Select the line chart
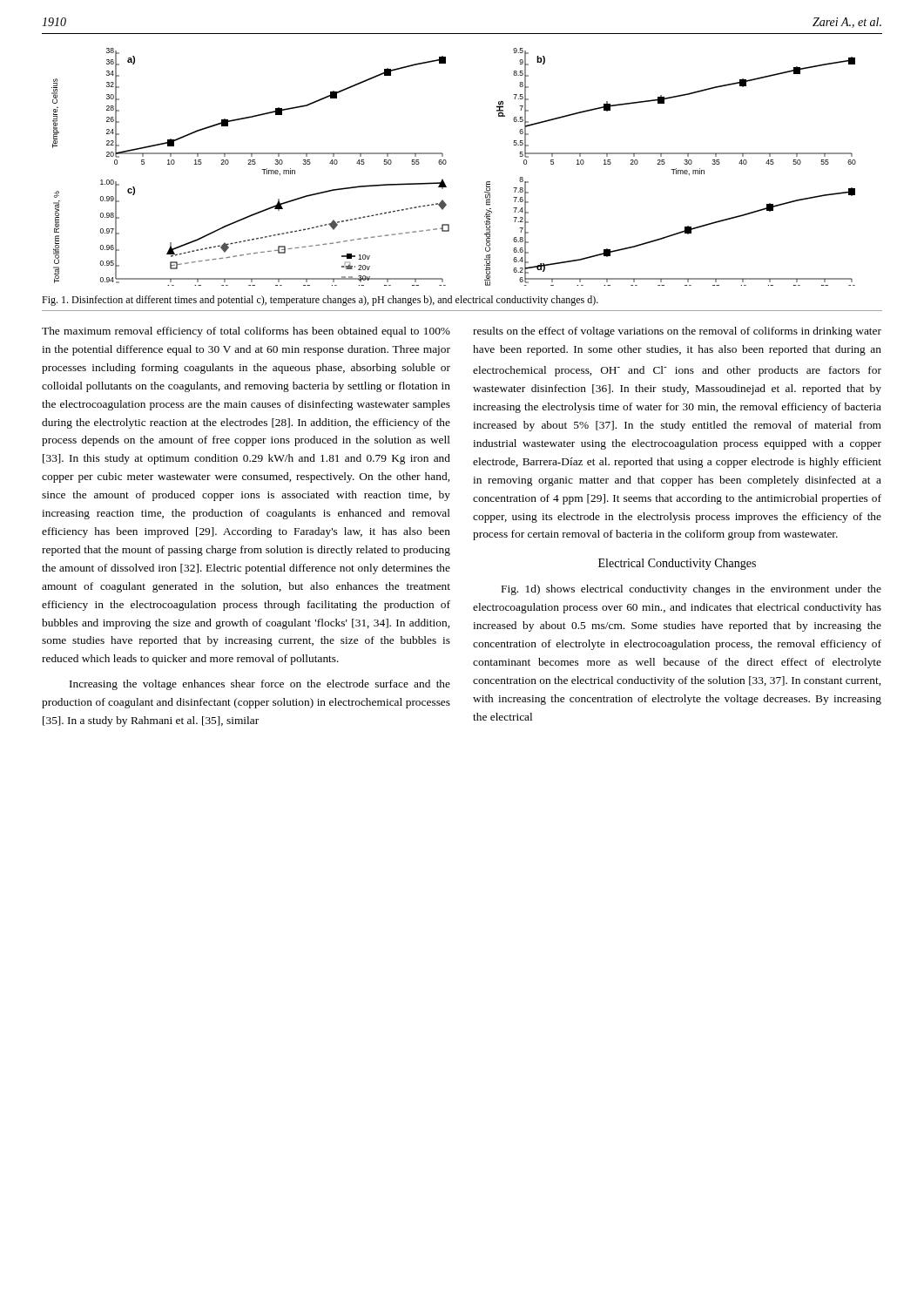924x1307 pixels. [462, 165]
